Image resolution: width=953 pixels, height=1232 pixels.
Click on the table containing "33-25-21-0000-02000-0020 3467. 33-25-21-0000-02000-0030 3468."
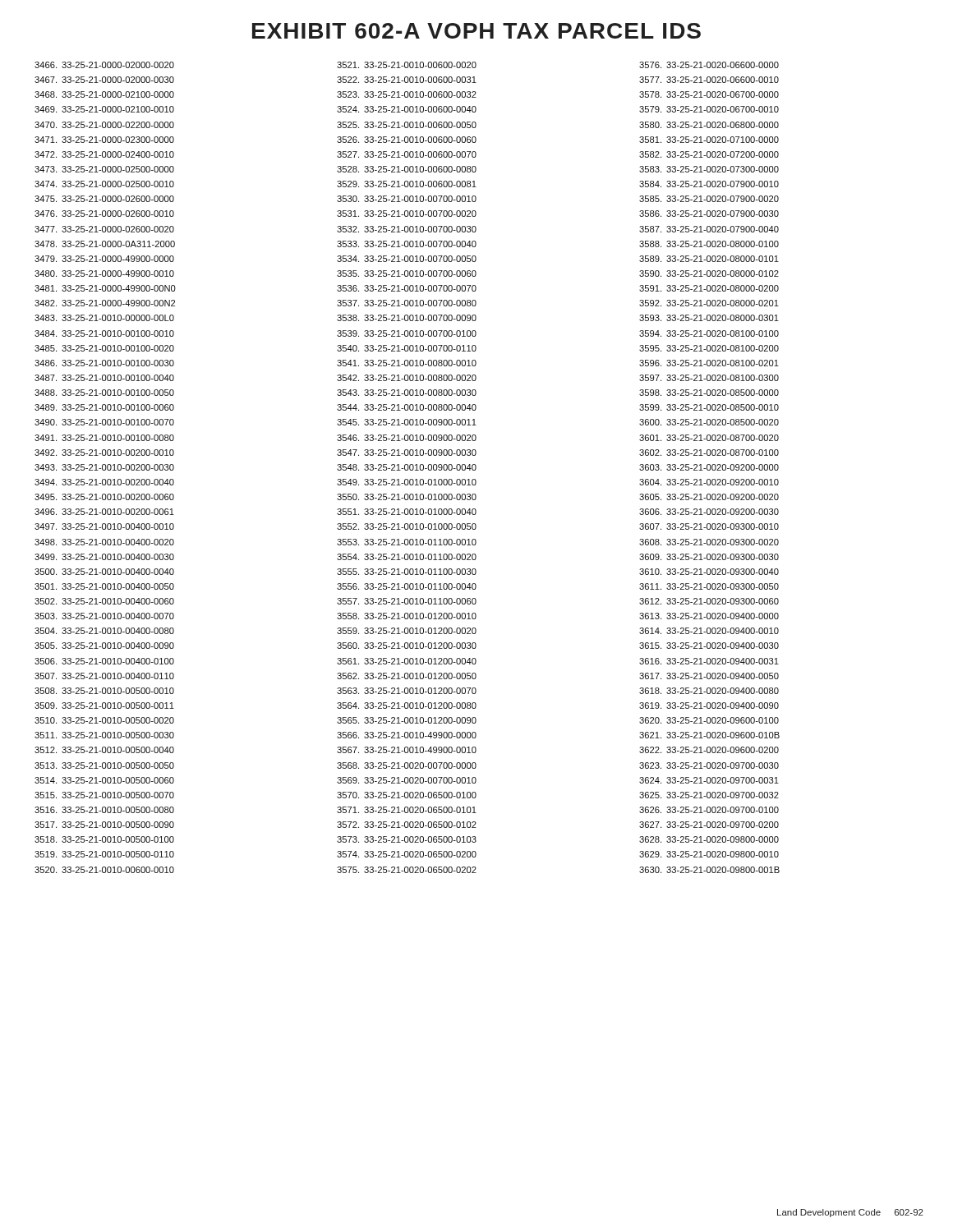point(174,467)
